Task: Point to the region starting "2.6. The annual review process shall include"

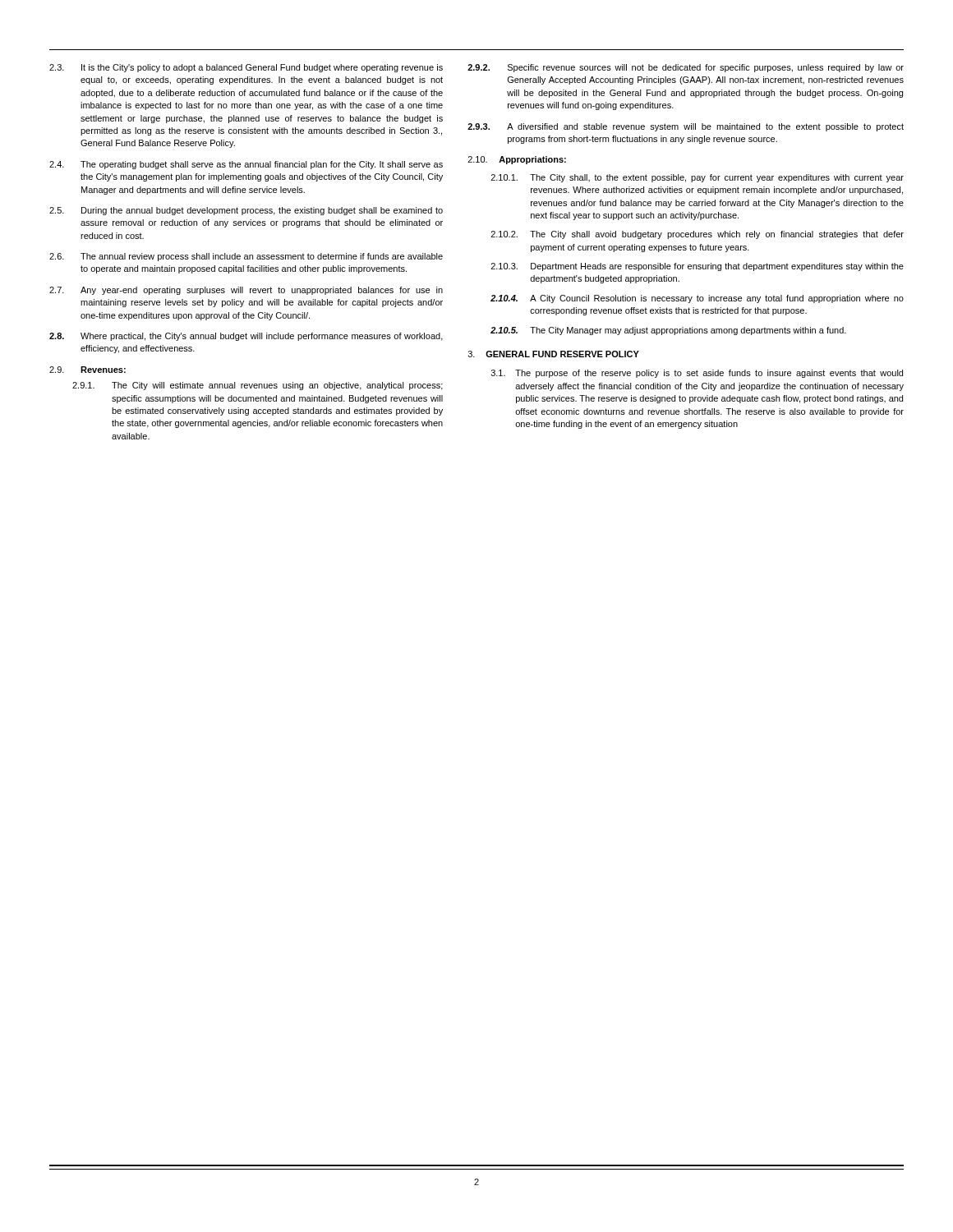Action: tap(246, 263)
